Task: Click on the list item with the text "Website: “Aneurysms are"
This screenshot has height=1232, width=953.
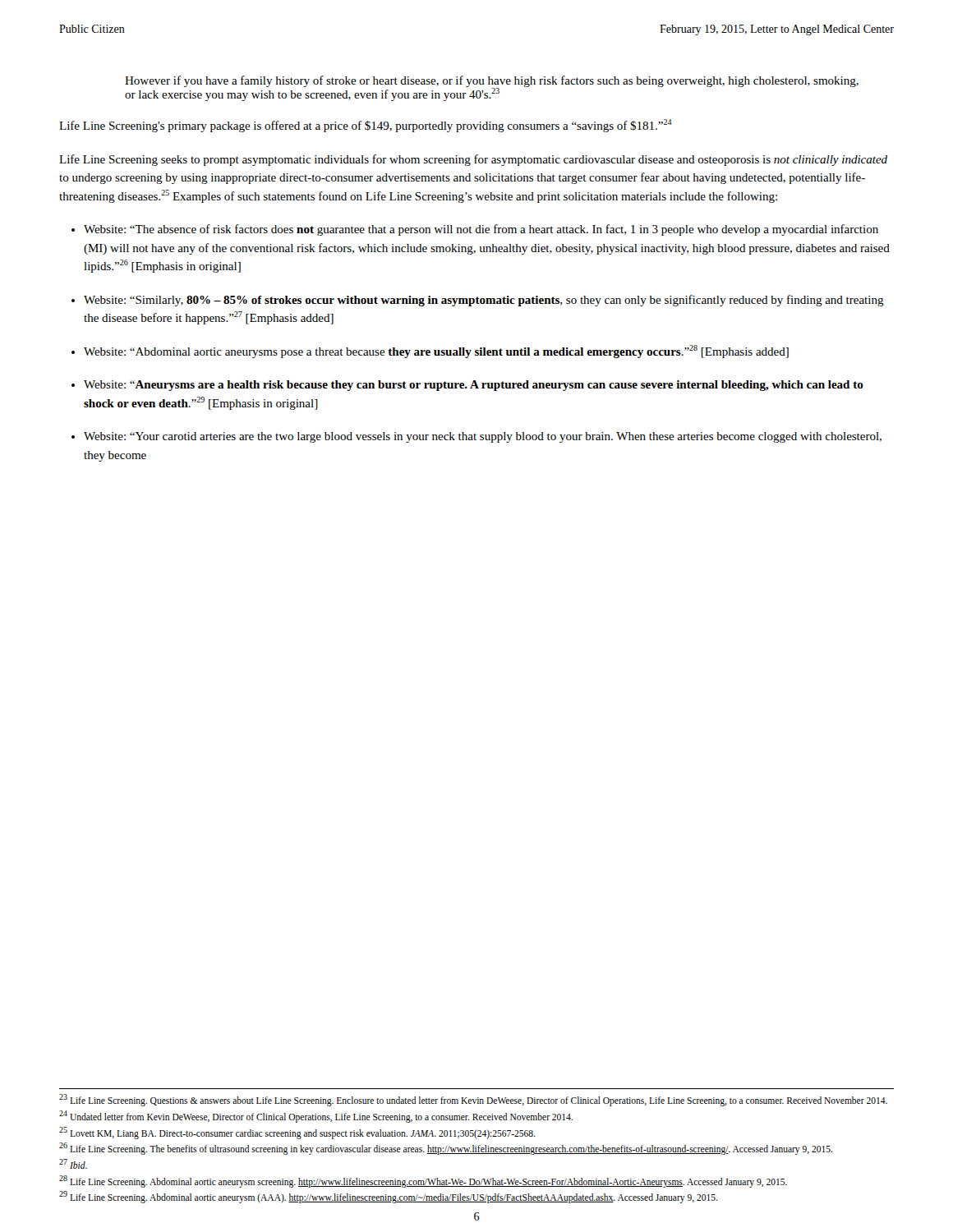Action: tap(473, 394)
